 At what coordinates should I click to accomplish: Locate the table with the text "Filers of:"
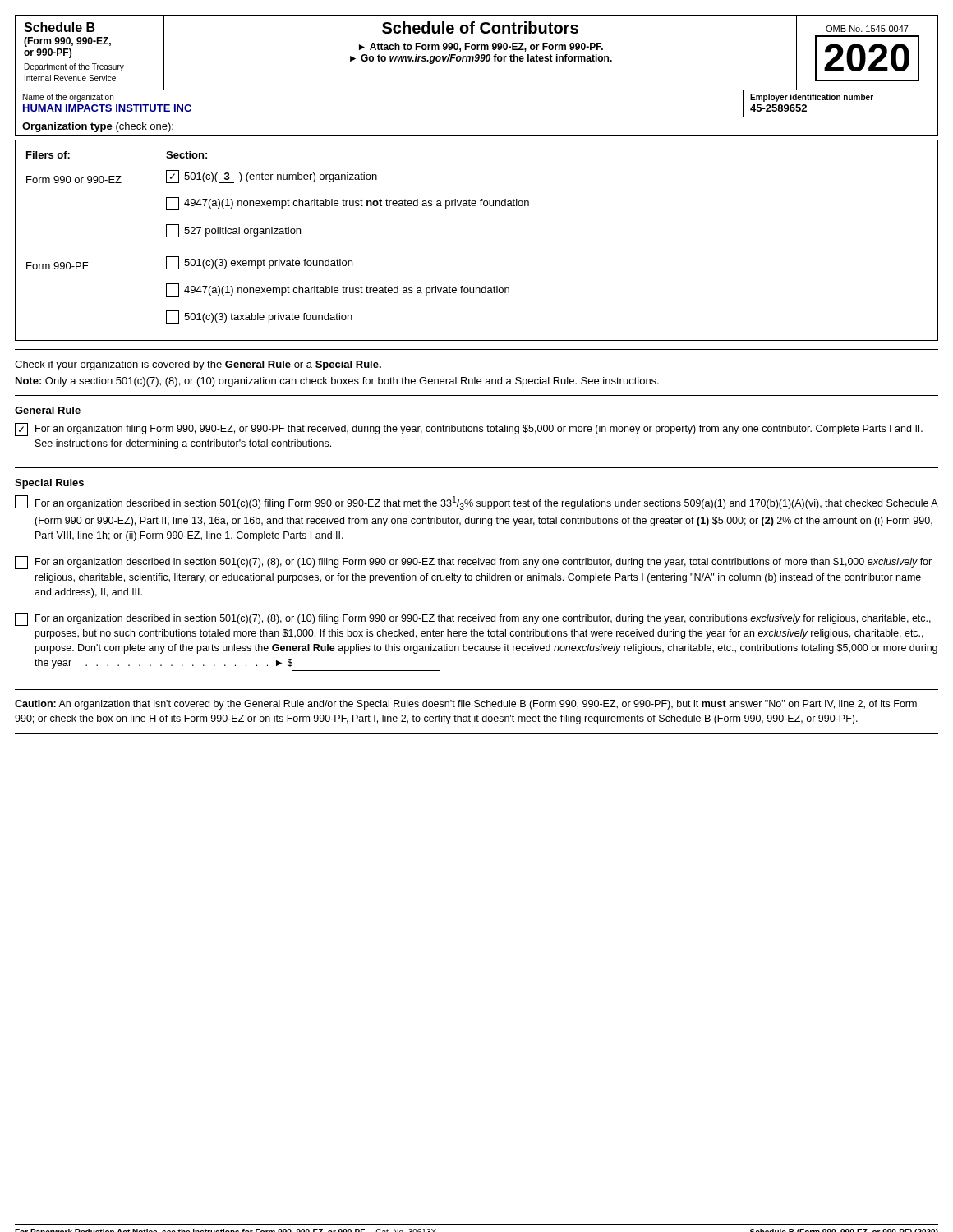click(x=476, y=241)
